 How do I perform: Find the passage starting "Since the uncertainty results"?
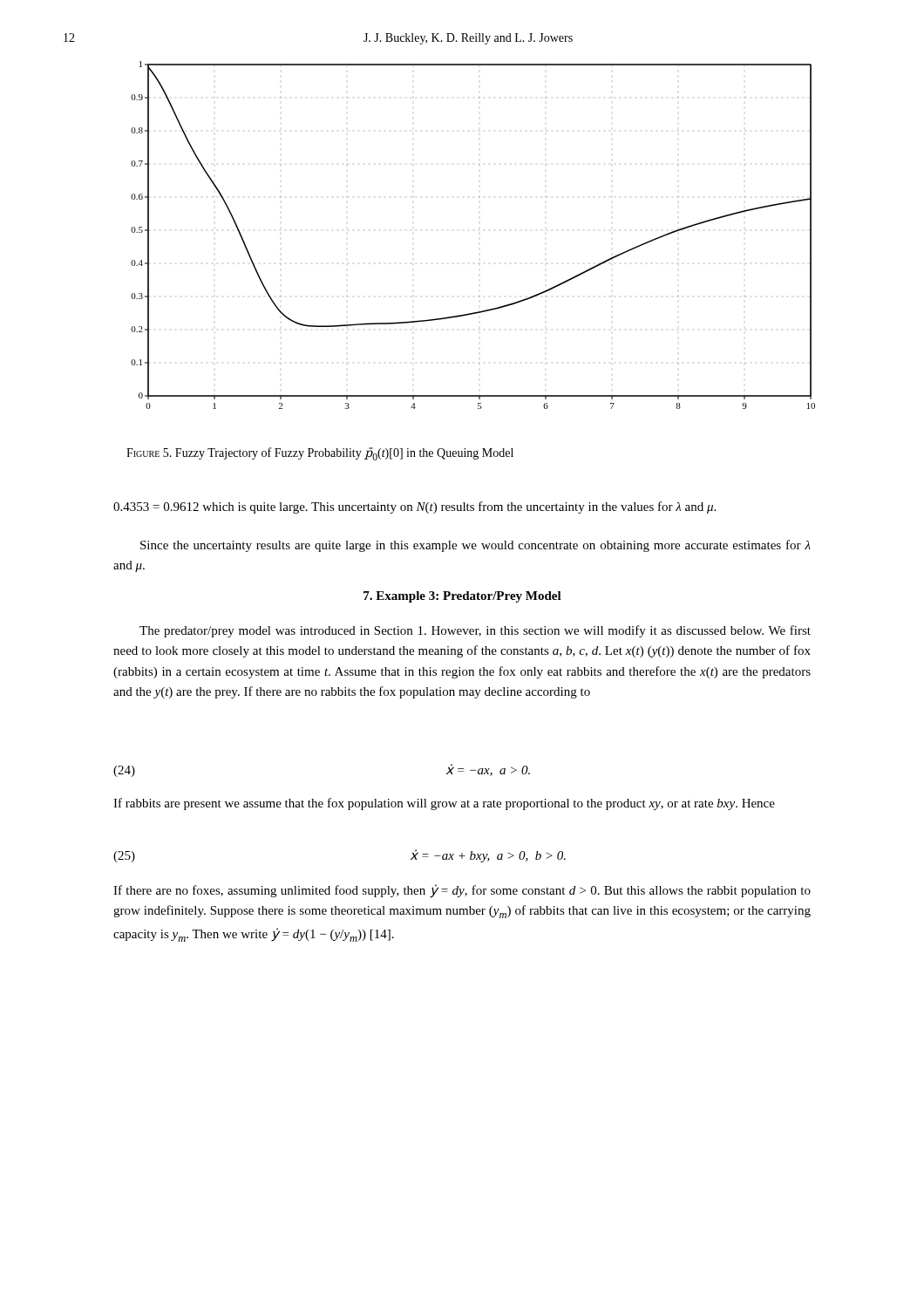tap(462, 555)
